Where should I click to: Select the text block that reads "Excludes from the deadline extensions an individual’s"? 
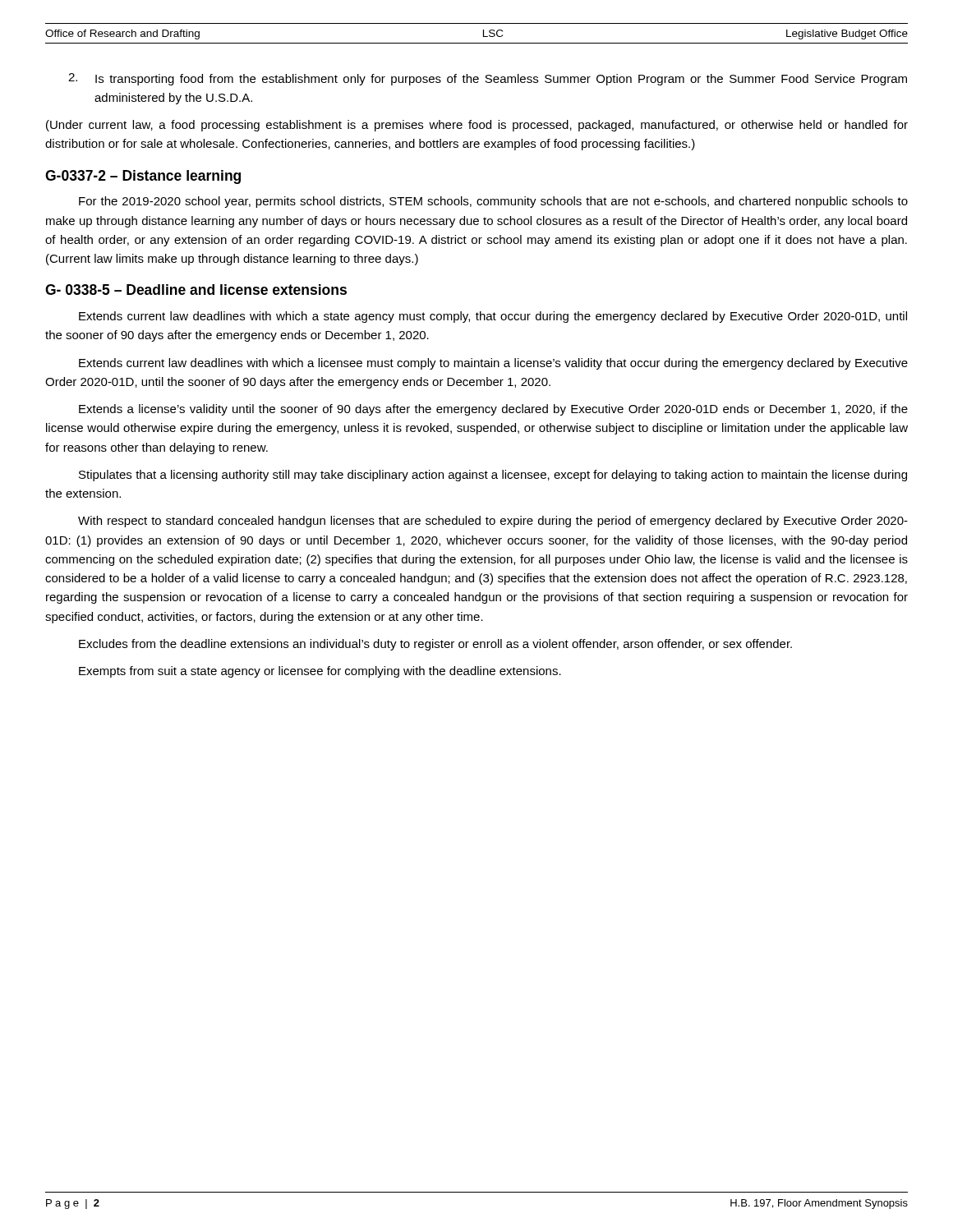click(436, 643)
